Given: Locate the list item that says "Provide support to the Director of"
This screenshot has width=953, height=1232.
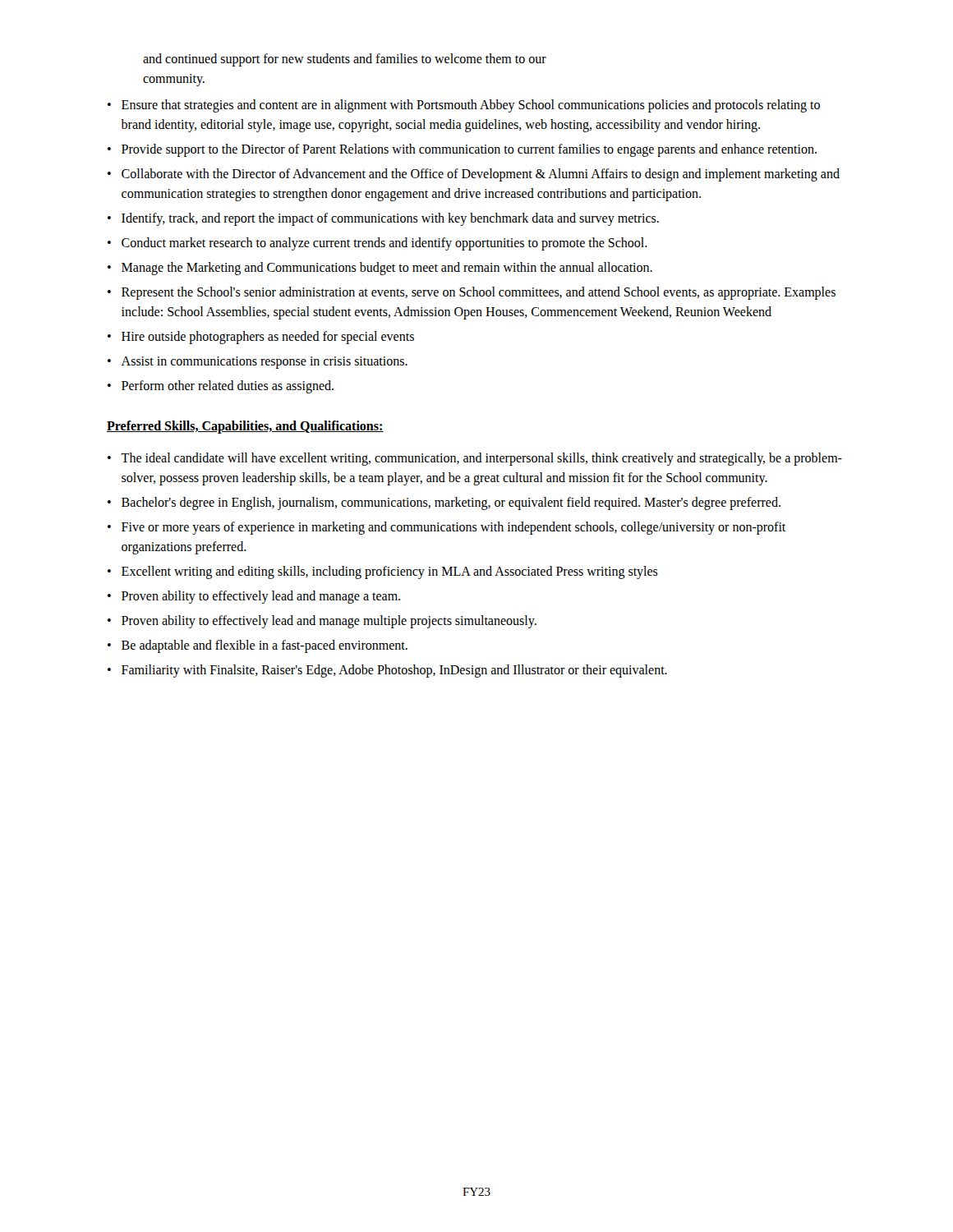Looking at the screenshot, I should click(x=484, y=149).
